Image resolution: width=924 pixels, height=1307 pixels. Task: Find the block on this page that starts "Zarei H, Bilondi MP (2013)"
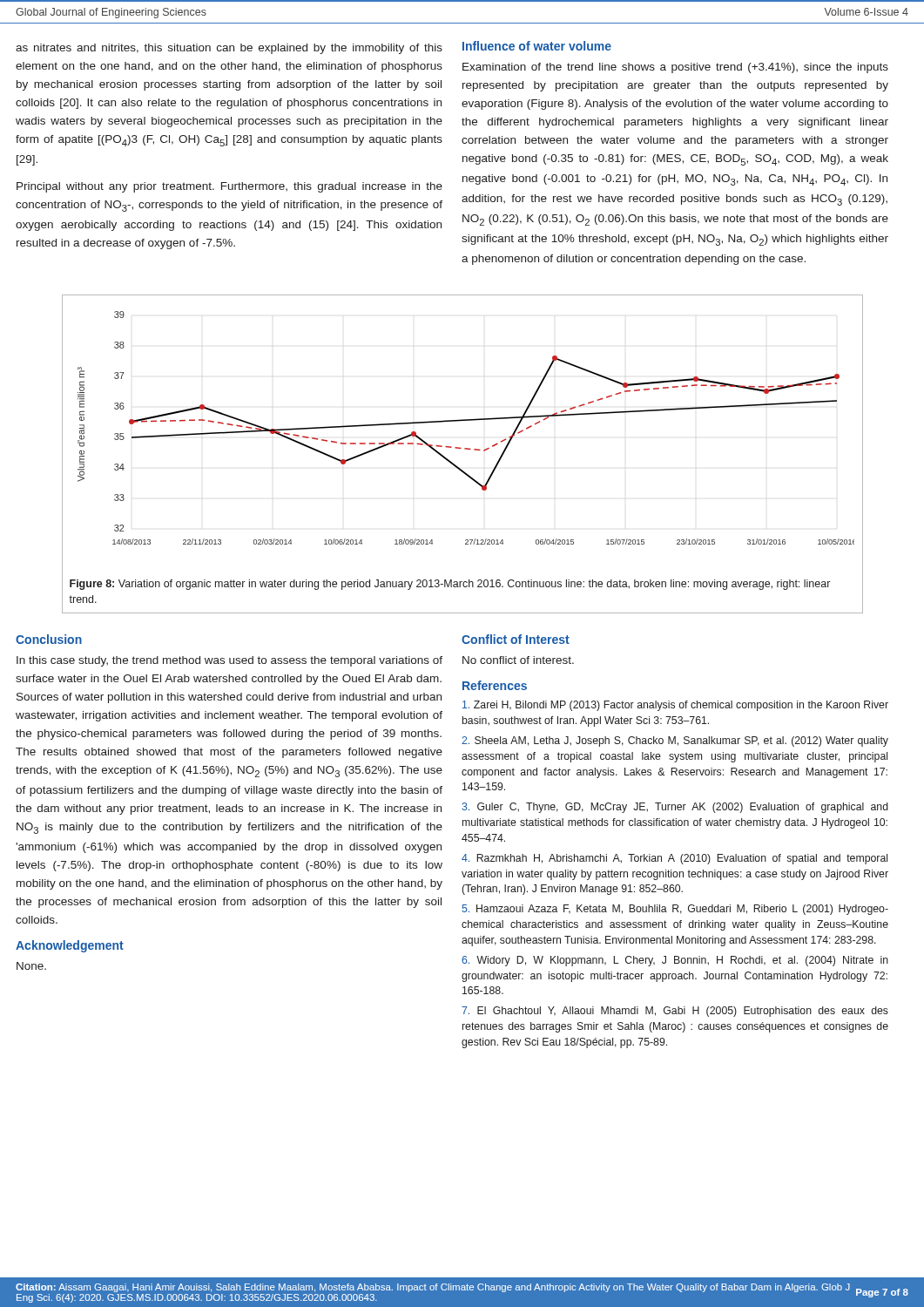coord(675,713)
